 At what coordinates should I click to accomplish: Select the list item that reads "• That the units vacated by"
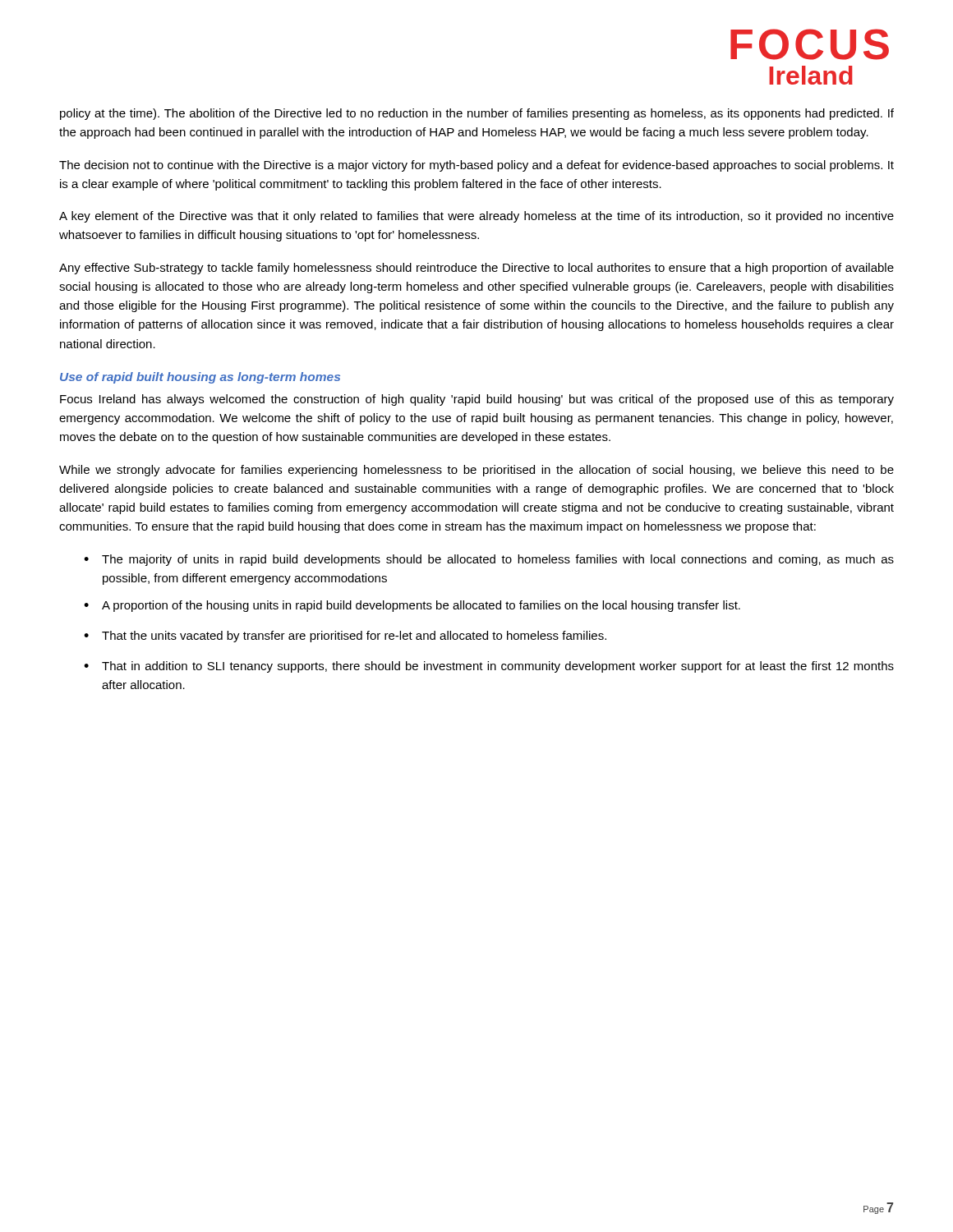[x=489, y=637]
